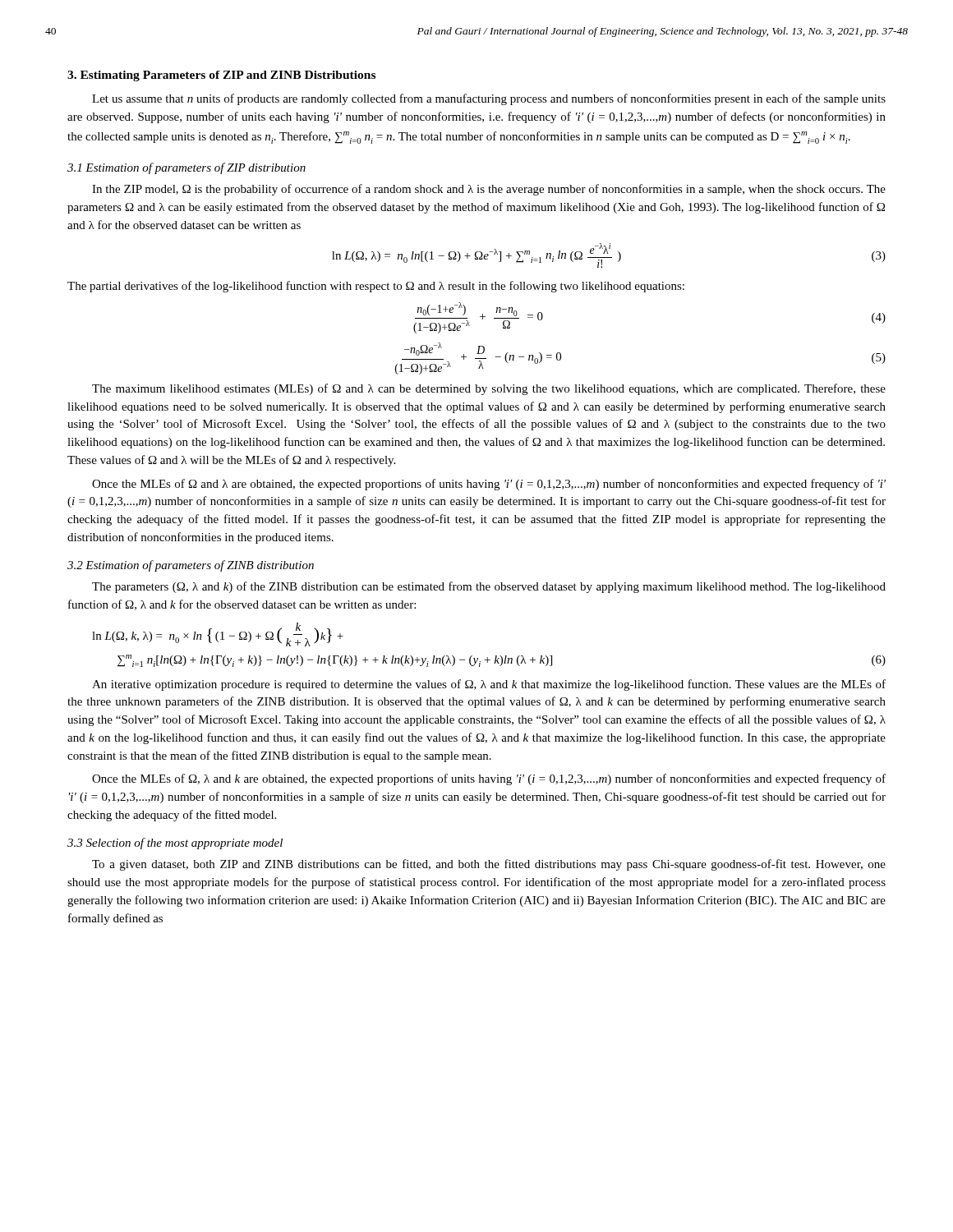953x1232 pixels.
Task: Point to the block beginning "Let us assume that n units of"
Action: 476,119
